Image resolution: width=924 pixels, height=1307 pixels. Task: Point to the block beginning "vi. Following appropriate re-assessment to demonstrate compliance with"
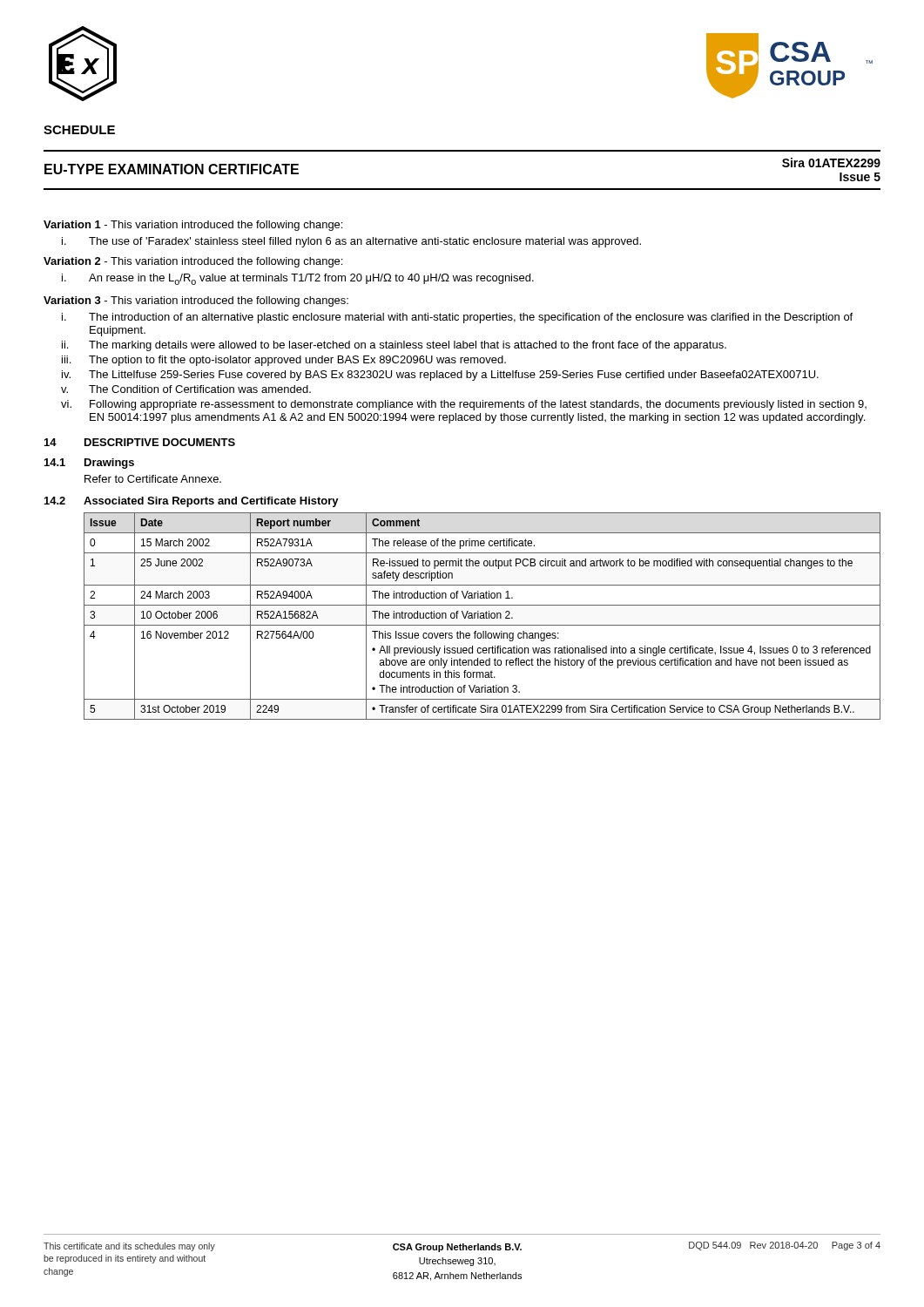[x=471, y=410]
